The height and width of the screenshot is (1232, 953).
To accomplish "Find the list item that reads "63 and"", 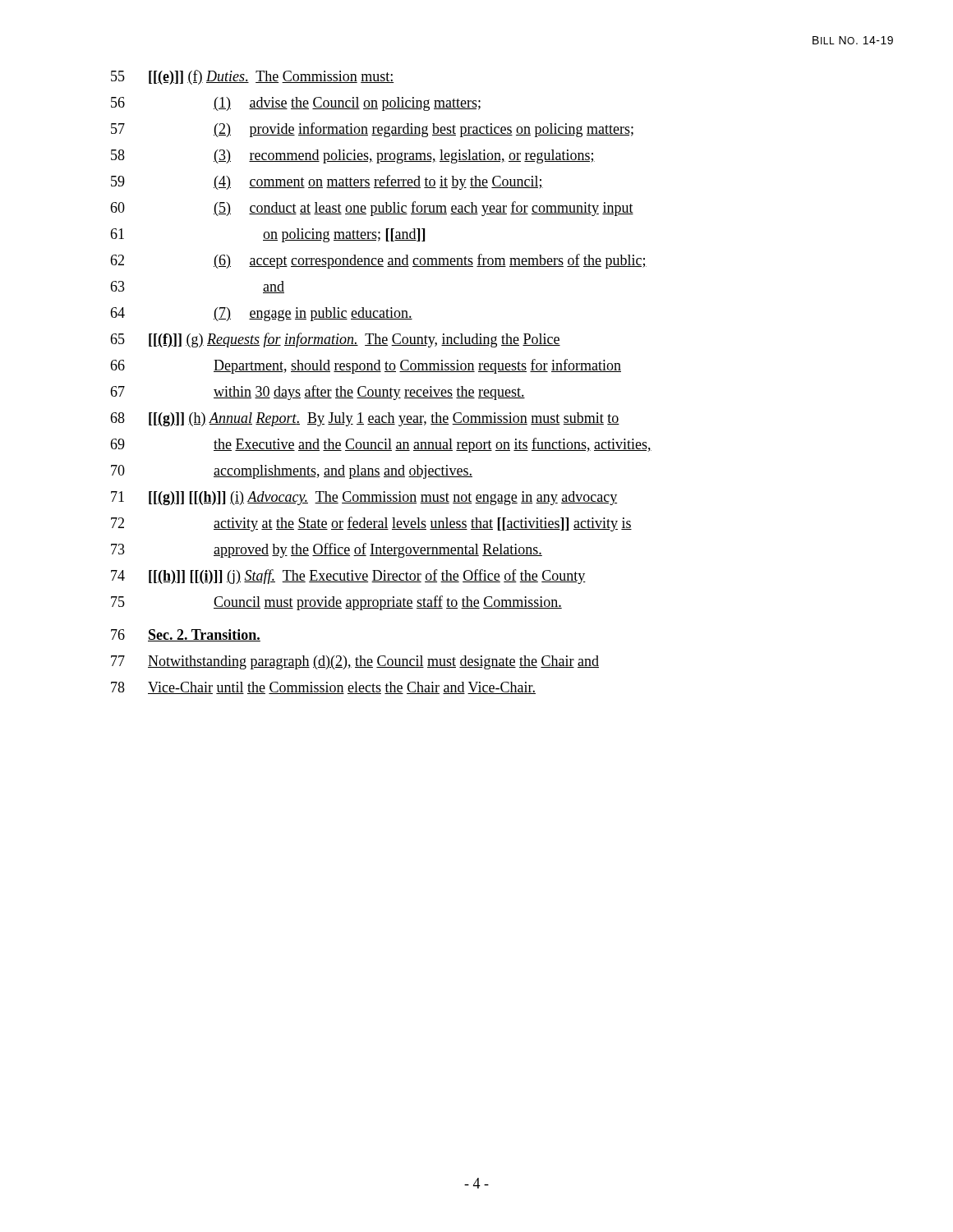I will tap(114, 285).
